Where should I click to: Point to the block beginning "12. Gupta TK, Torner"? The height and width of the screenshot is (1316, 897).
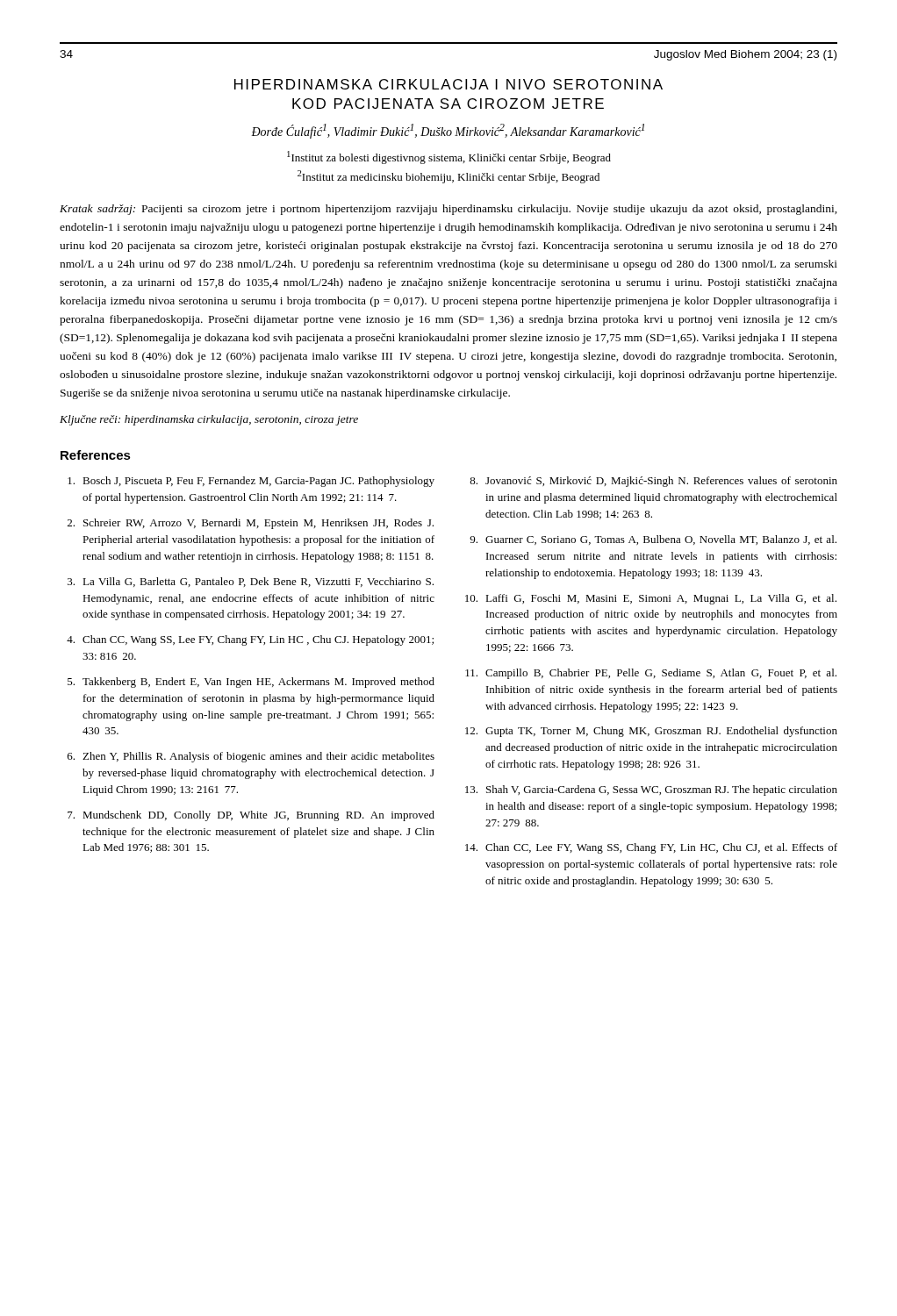[650, 748]
